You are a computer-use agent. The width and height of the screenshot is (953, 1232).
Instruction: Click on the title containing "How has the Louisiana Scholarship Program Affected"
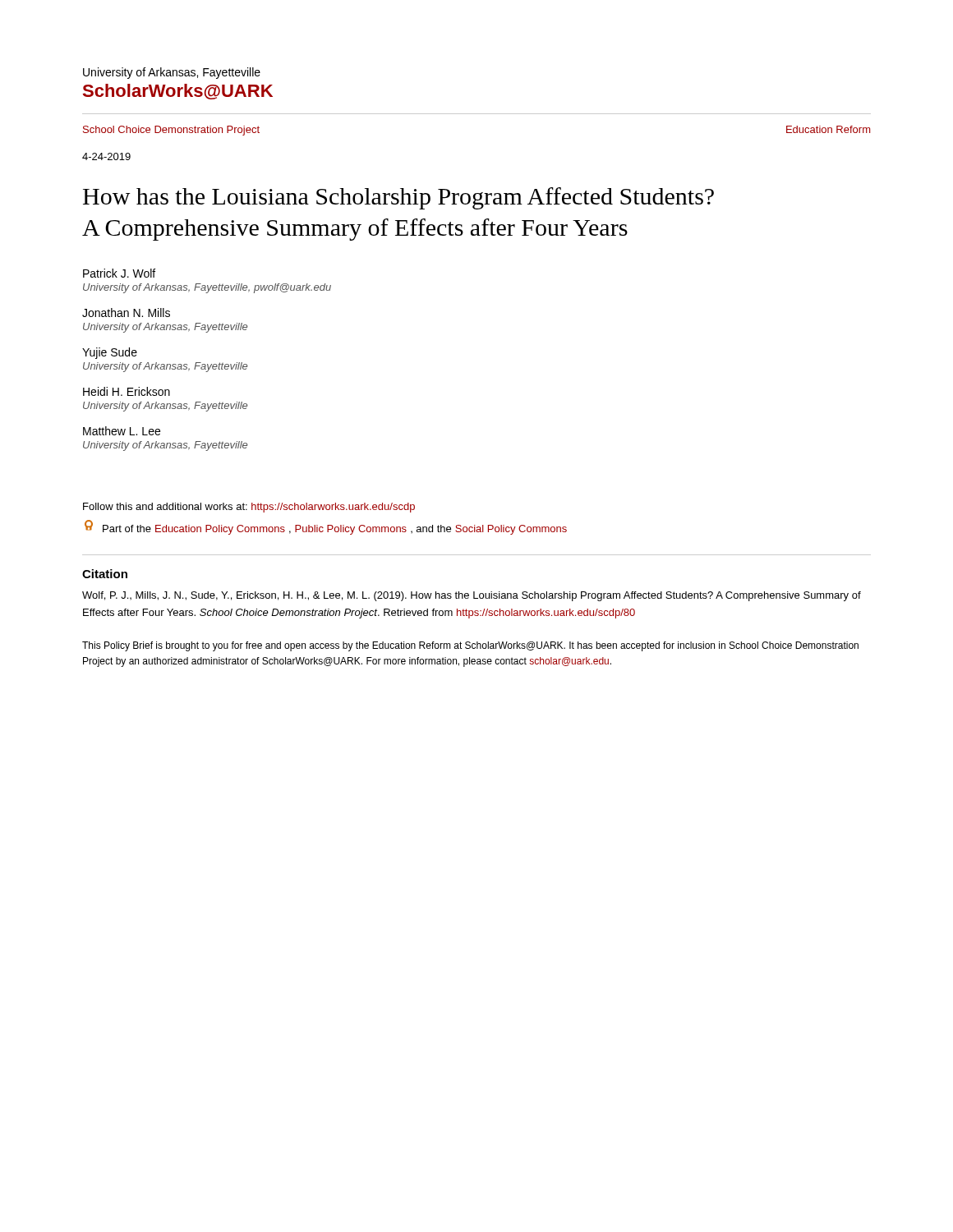[398, 211]
